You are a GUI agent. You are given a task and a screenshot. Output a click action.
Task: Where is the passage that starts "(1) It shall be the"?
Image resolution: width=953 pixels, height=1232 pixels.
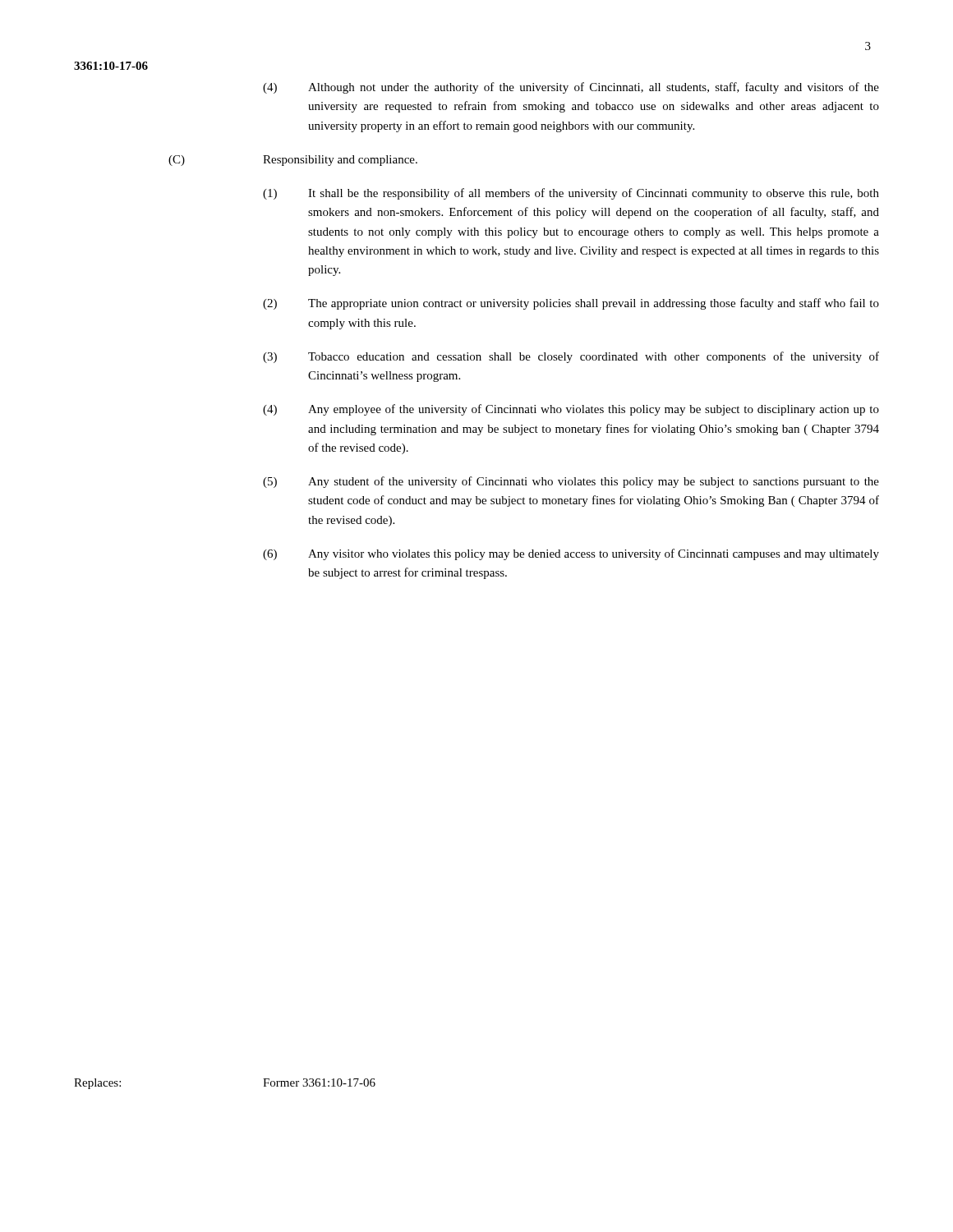pyautogui.click(x=571, y=232)
